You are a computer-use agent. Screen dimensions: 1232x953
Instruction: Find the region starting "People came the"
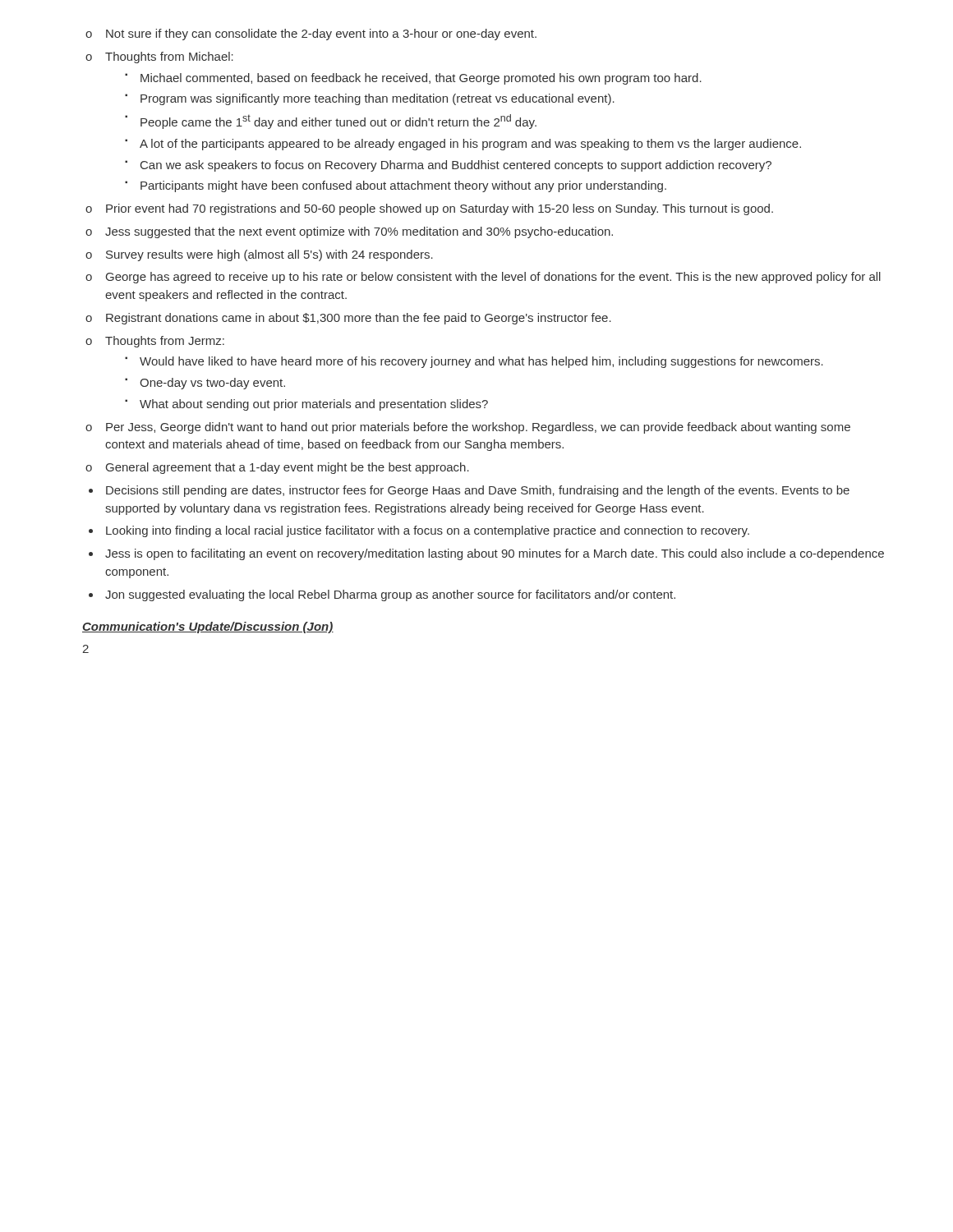pyautogui.click(x=339, y=121)
